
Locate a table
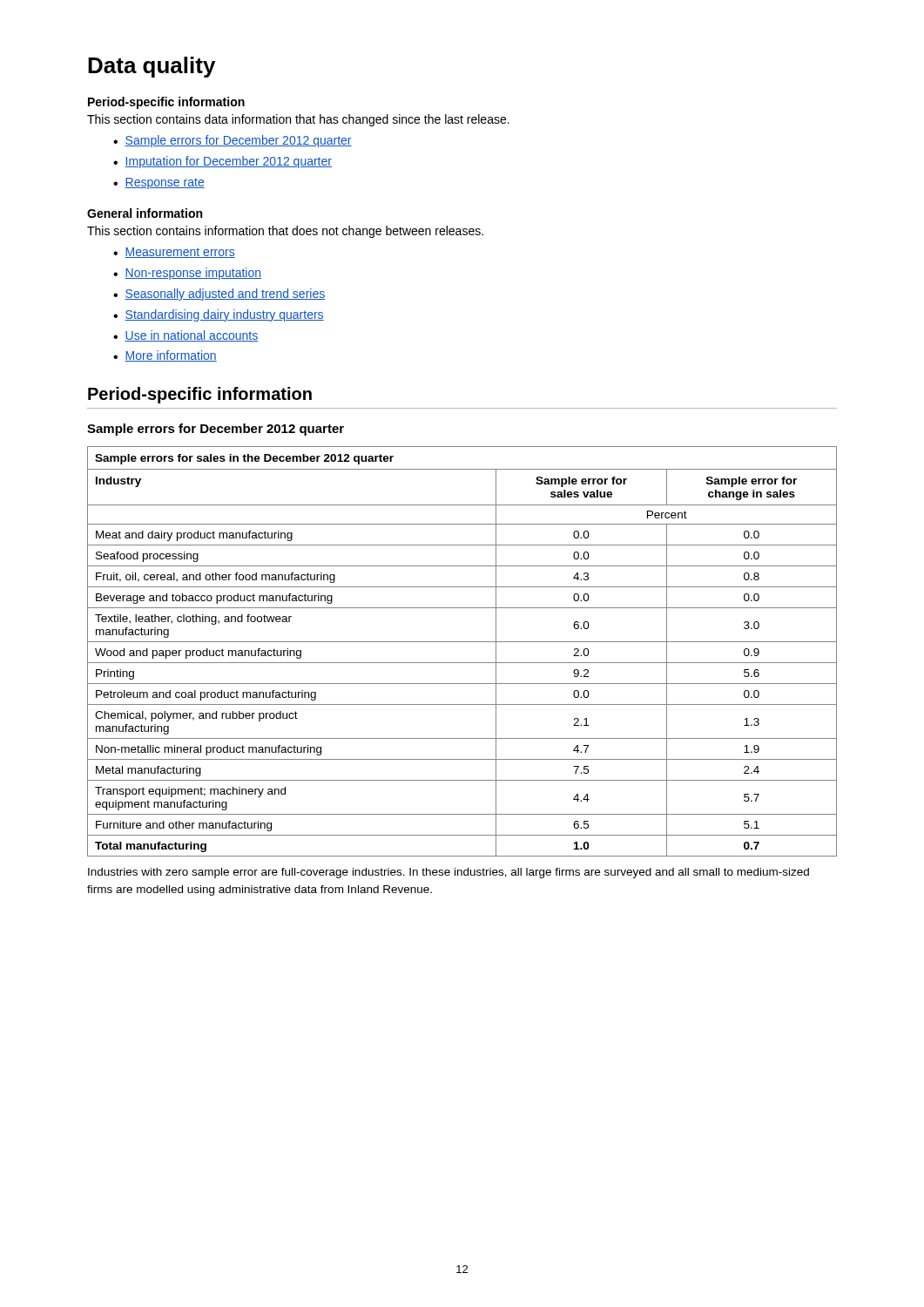click(x=462, y=651)
